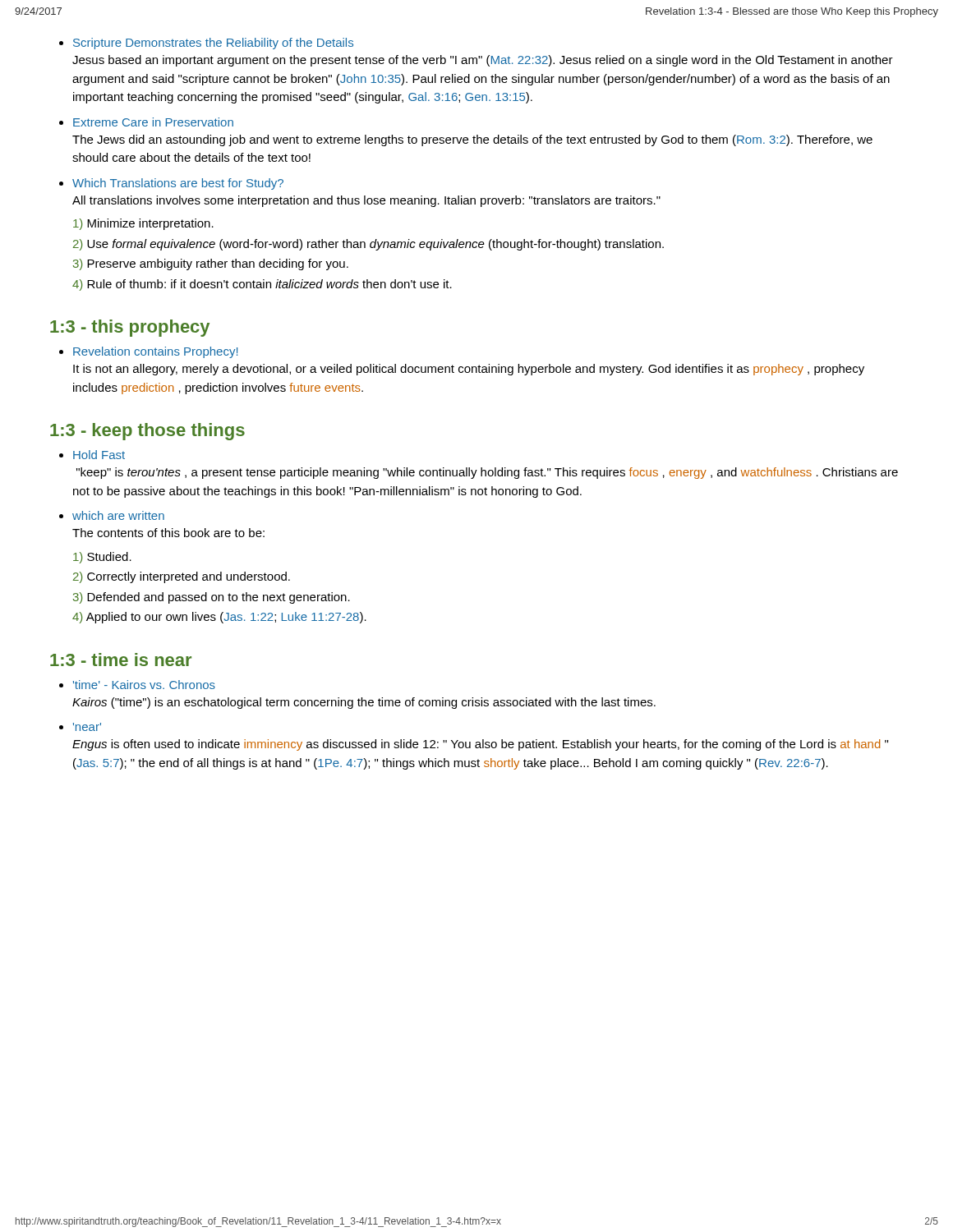Click the passage that begins "'near' Engus is often used to indicate imminency"
Viewport: 953px width, 1232px height.
pyautogui.click(x=488, y=746)
